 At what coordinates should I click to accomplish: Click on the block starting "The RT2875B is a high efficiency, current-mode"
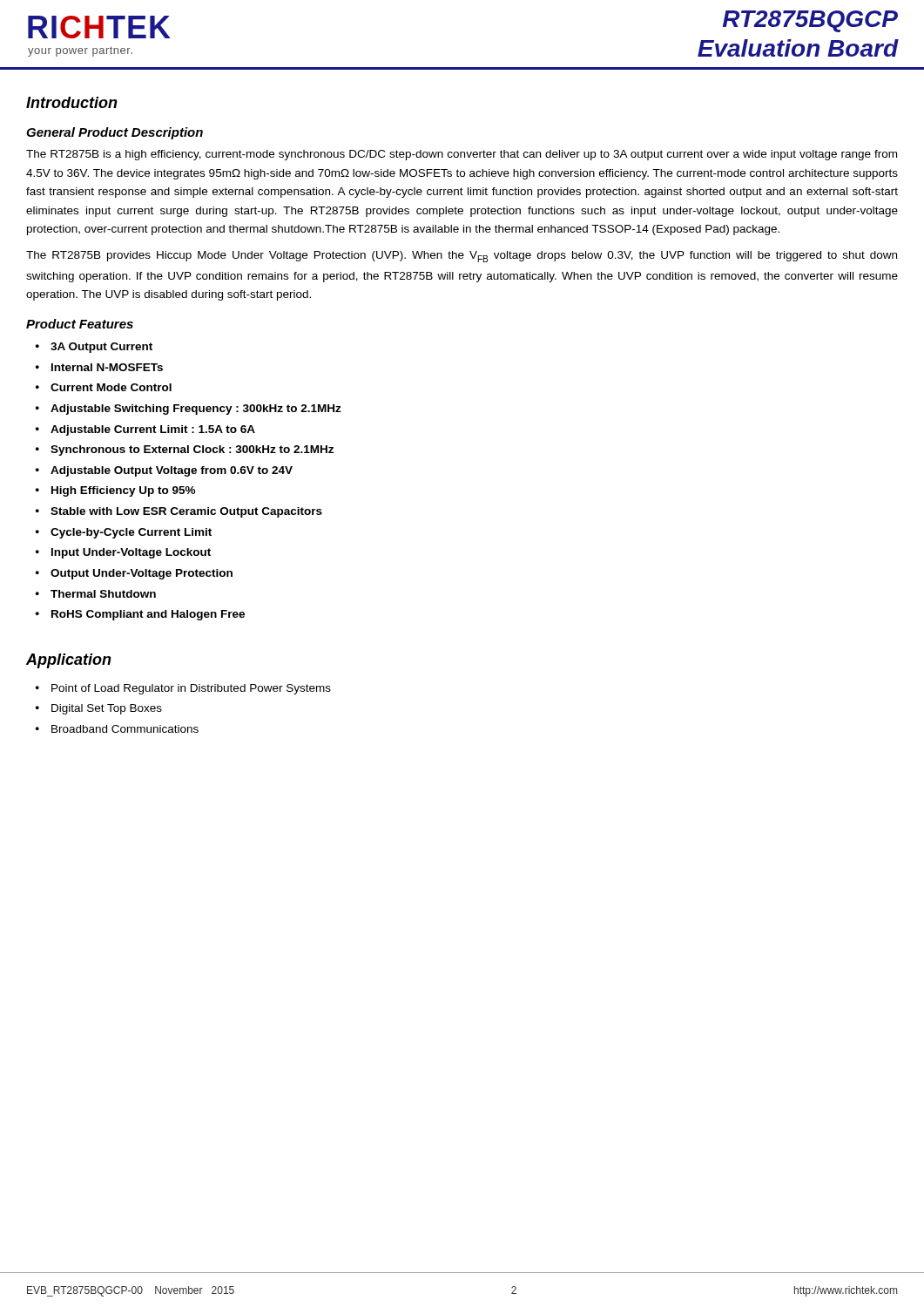(462, 191)
